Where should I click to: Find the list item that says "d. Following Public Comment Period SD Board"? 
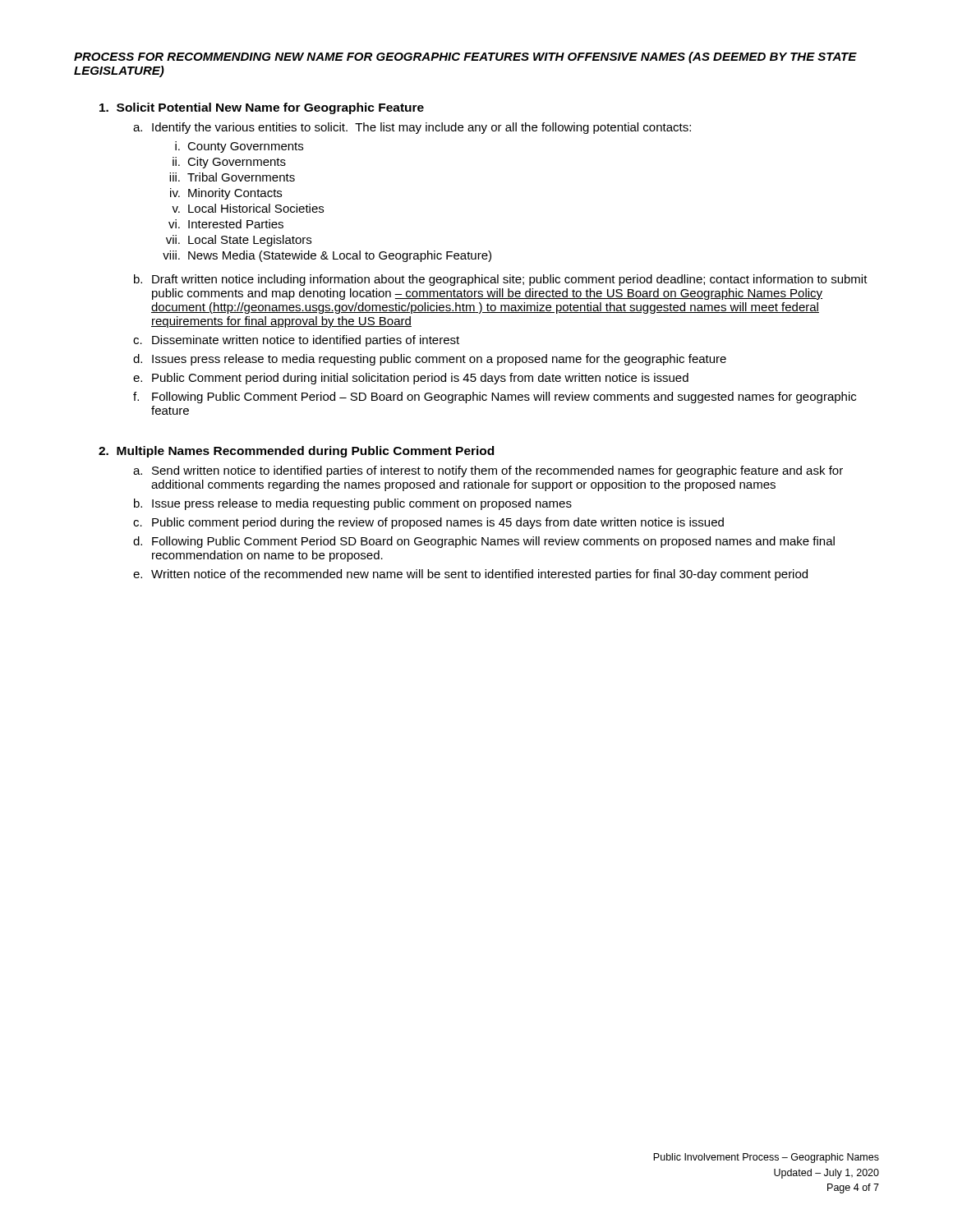click(x=506, y=548)
